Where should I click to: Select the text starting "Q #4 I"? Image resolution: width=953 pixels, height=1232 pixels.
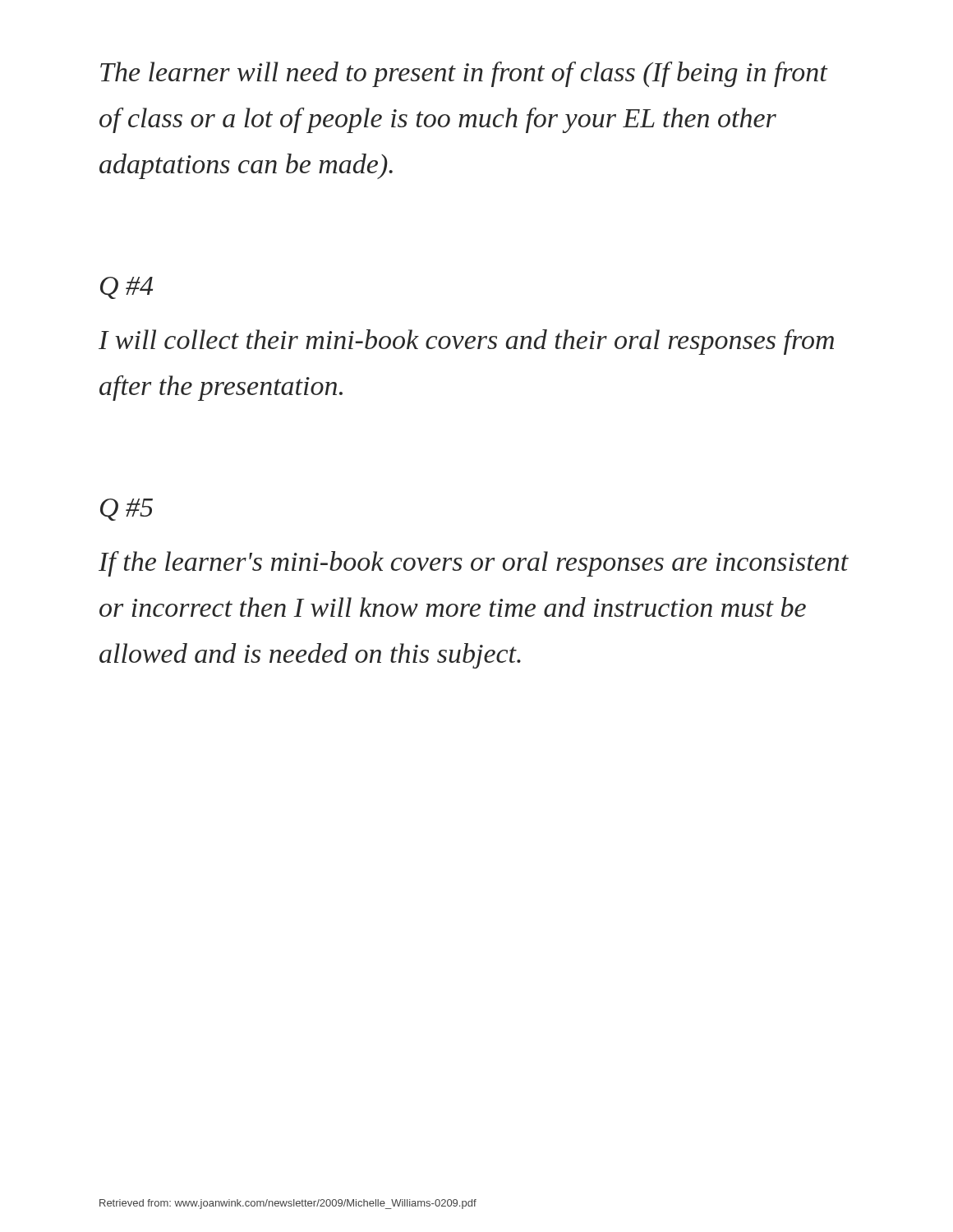click(x=476, y=332)
